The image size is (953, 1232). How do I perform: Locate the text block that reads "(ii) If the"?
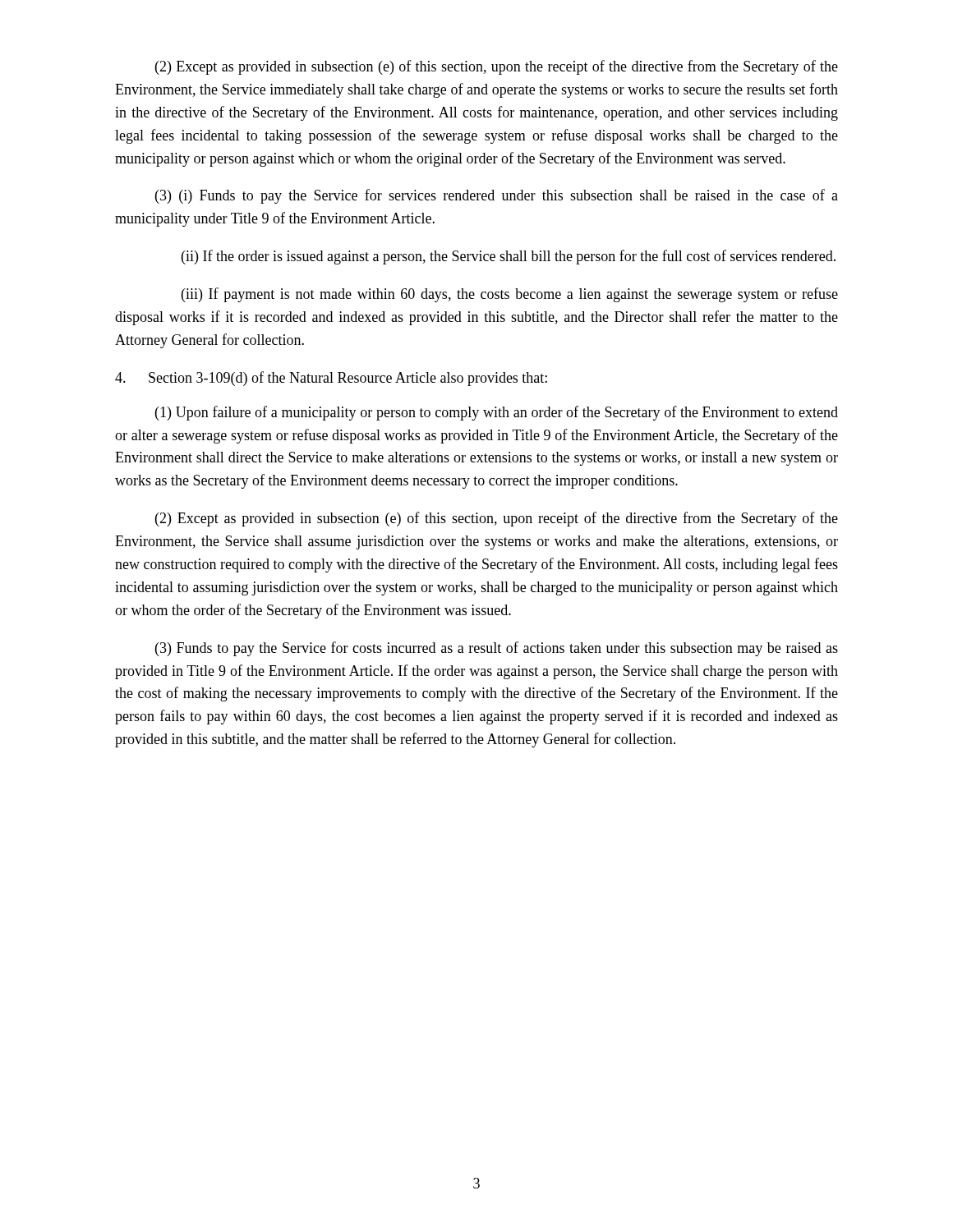pos(509,256)
